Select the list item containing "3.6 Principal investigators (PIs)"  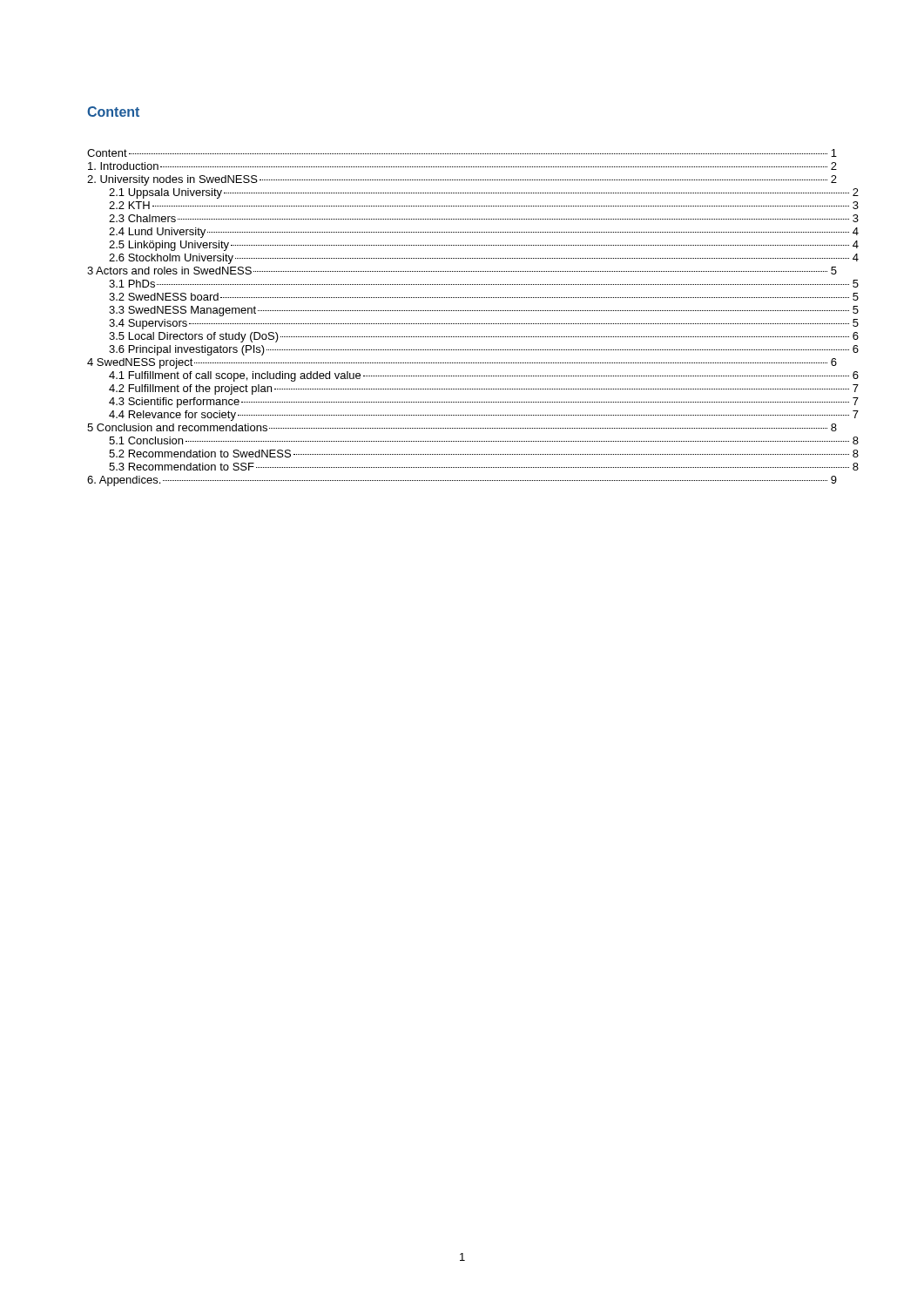tap(484, 349)
